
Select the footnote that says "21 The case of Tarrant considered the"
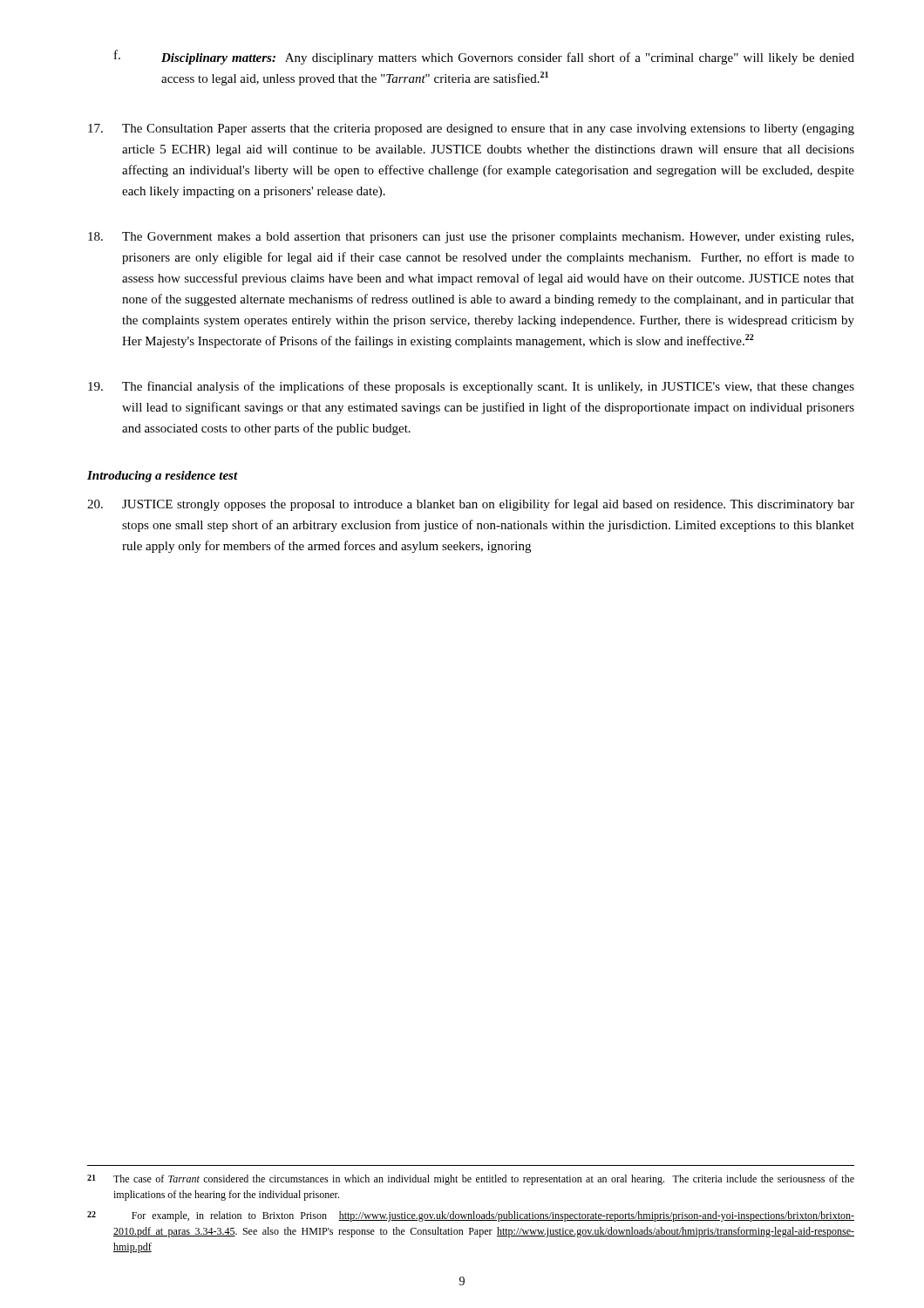(471, 1187)
